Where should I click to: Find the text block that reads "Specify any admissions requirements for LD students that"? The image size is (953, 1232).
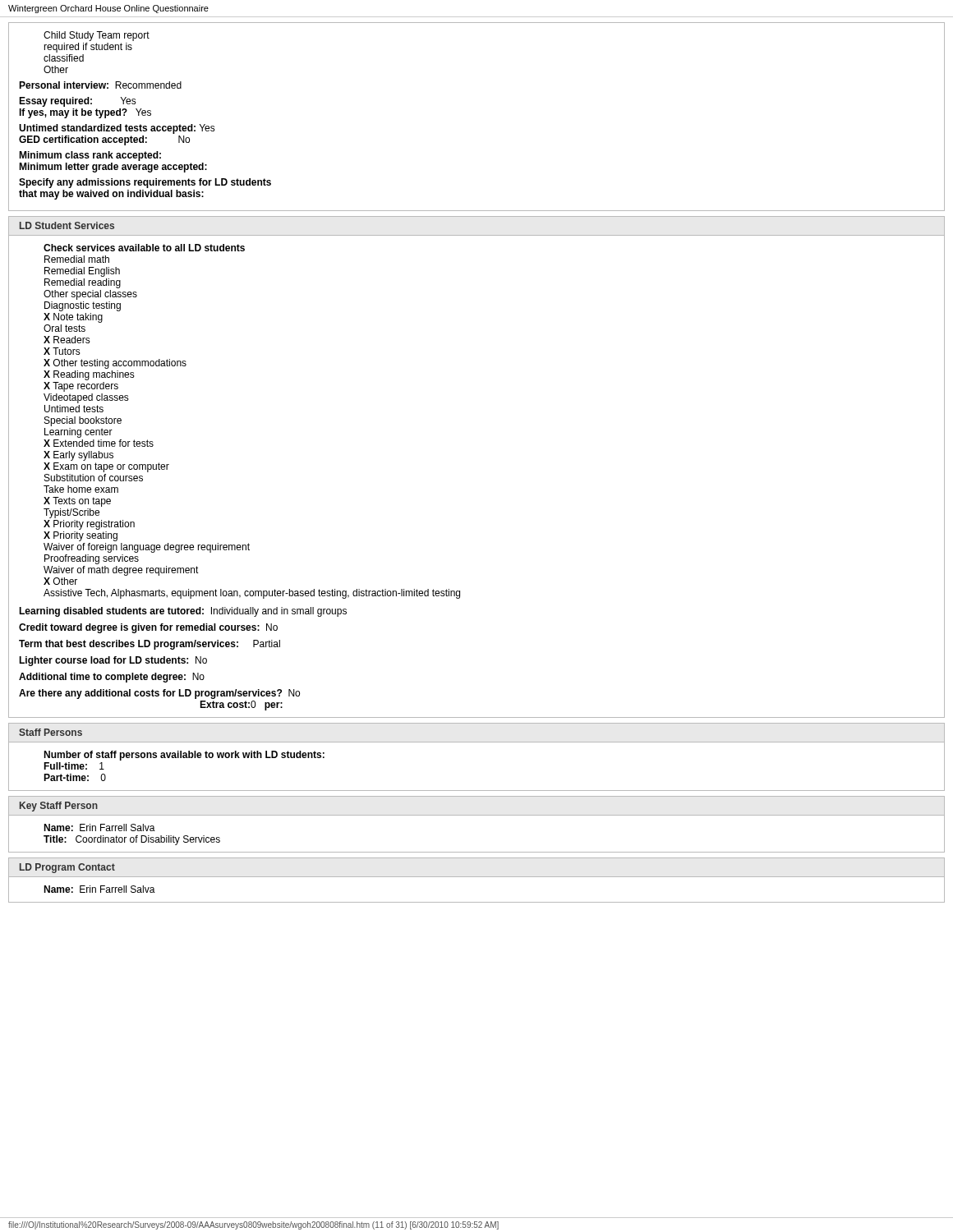click(x=145, y=188)
